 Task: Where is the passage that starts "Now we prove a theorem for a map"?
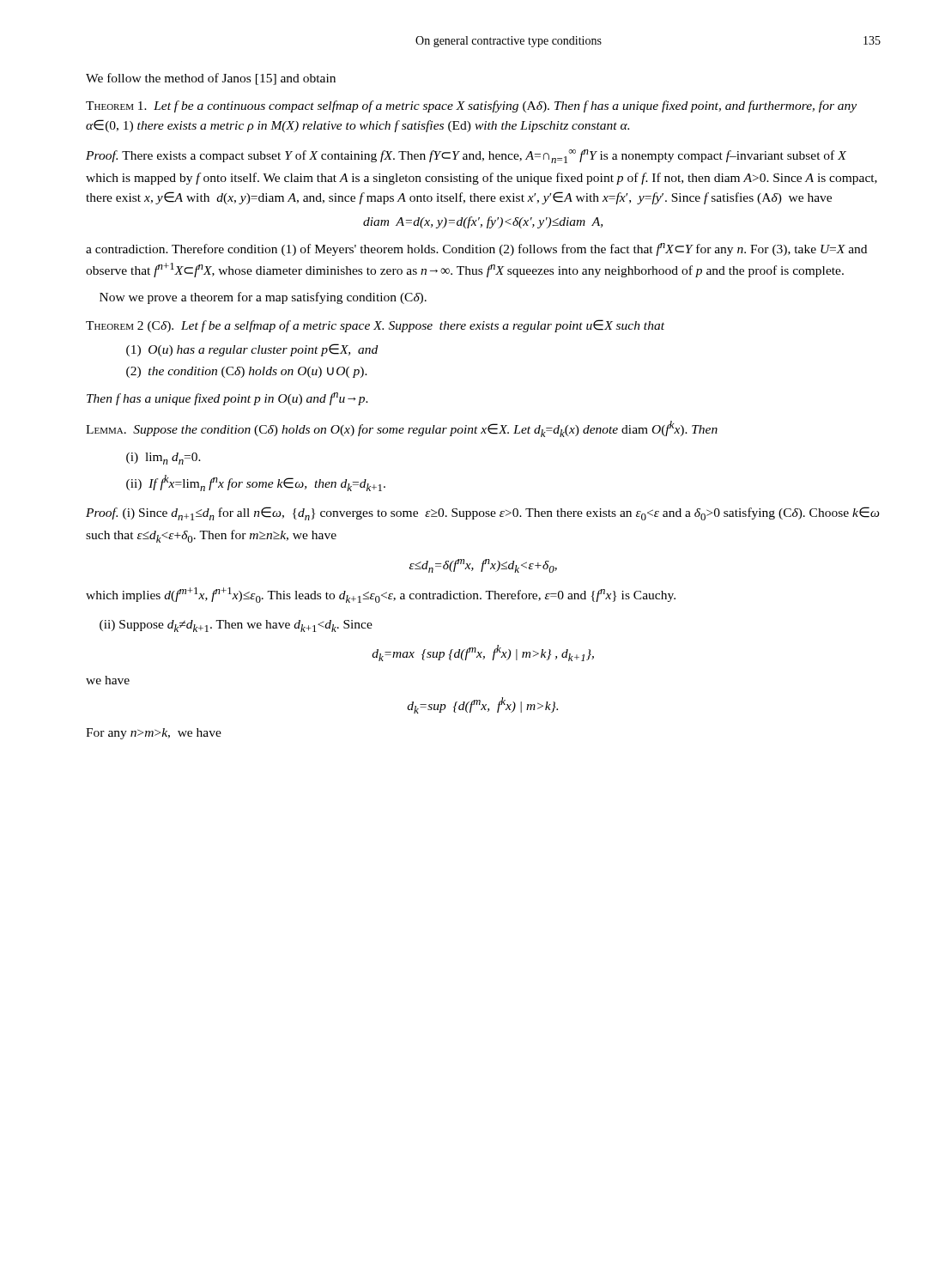256,297
